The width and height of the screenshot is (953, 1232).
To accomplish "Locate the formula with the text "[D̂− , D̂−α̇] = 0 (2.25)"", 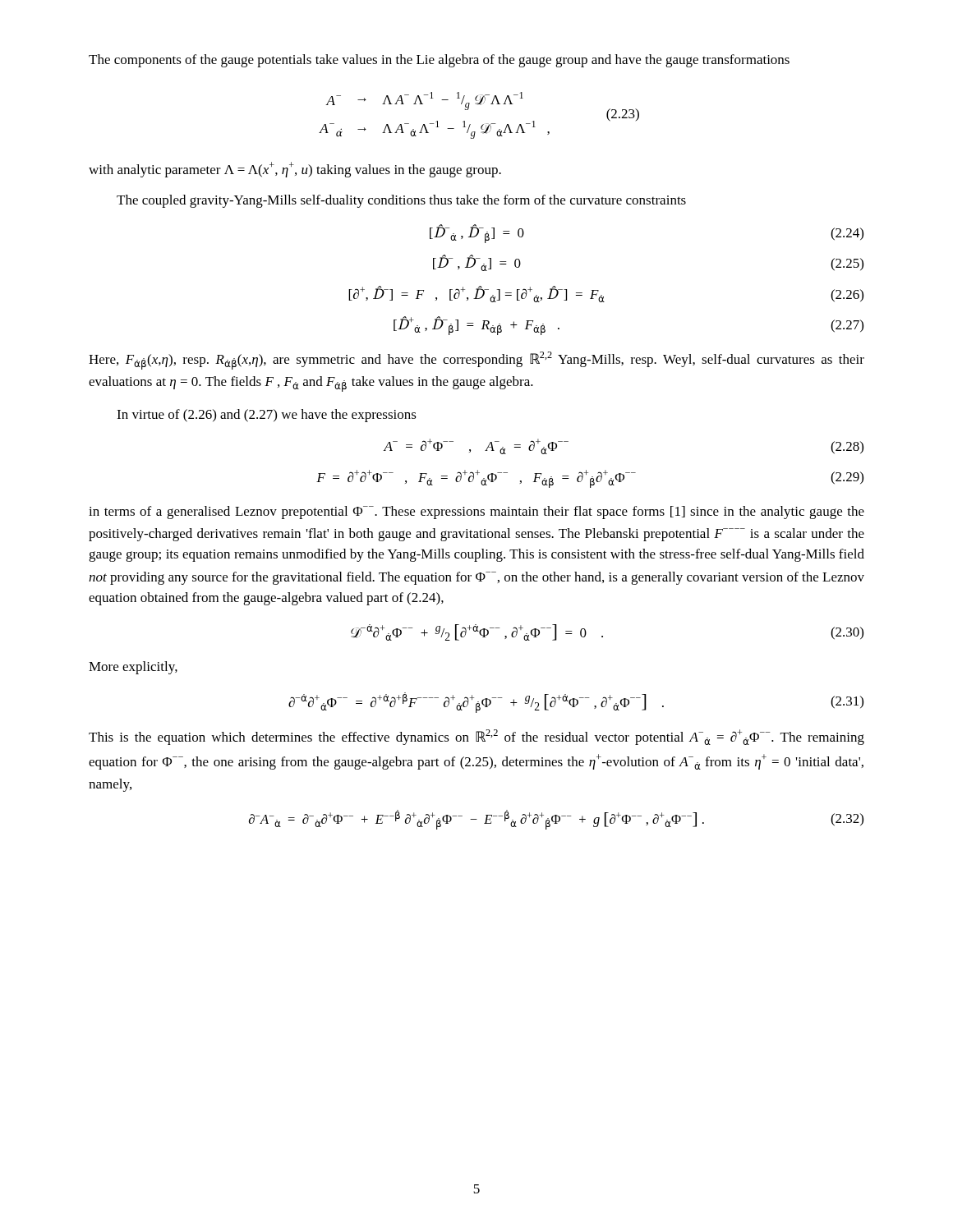I will click(475, 262).
